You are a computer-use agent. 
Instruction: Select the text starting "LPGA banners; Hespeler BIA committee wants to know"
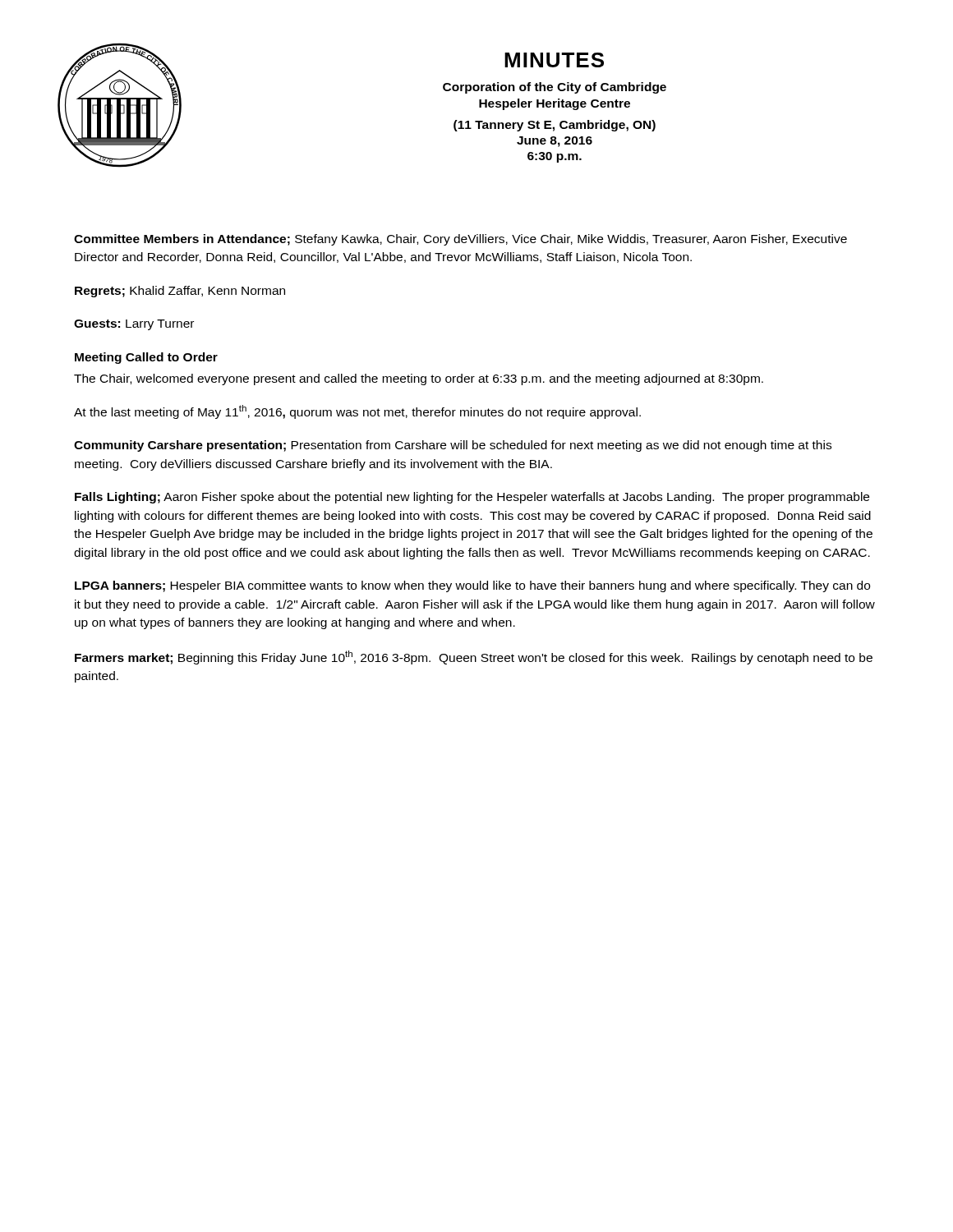[x=474, y=604]
